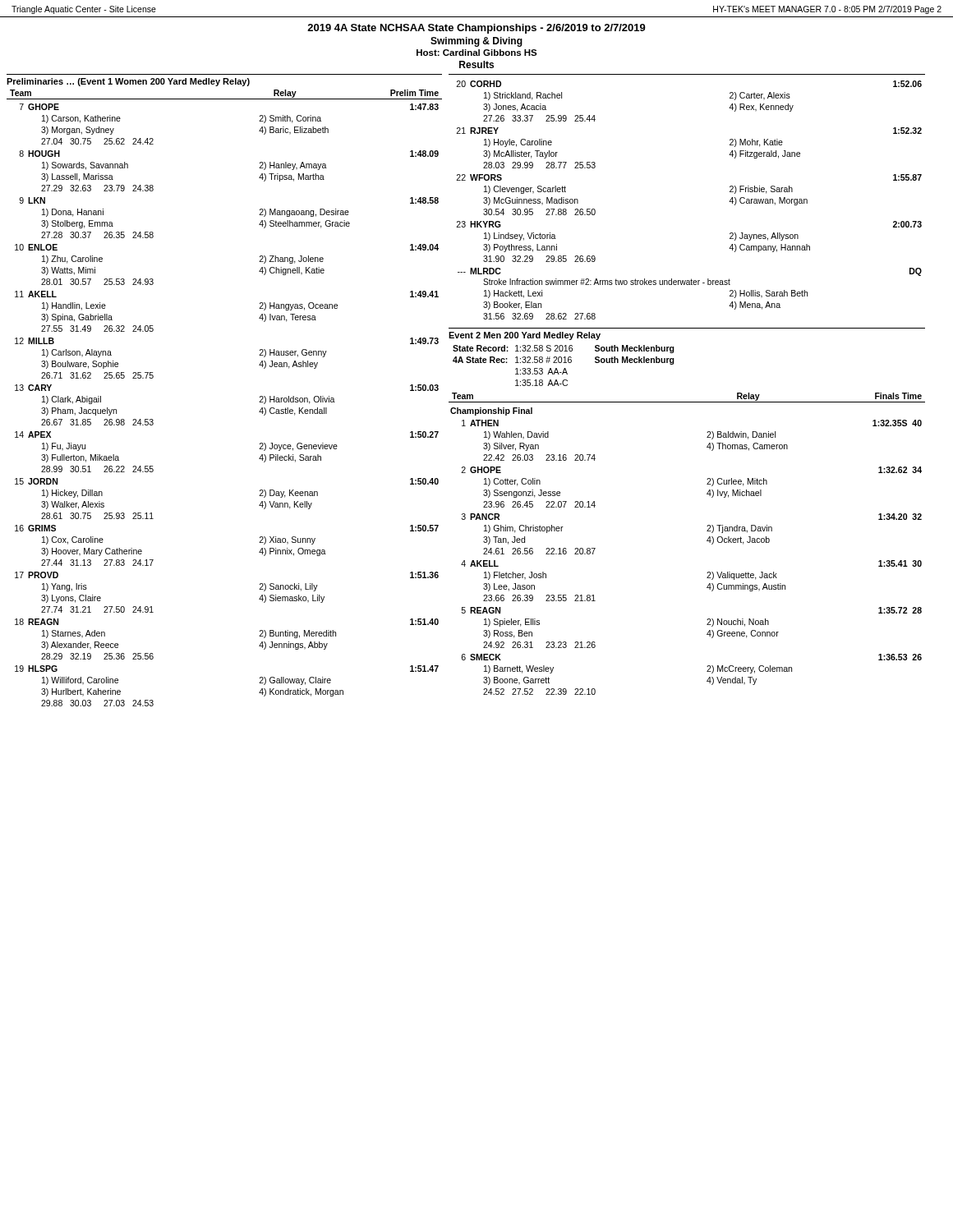Find the text block that reads "State Record:1:32.58 S"

click(x=564, y=365)
